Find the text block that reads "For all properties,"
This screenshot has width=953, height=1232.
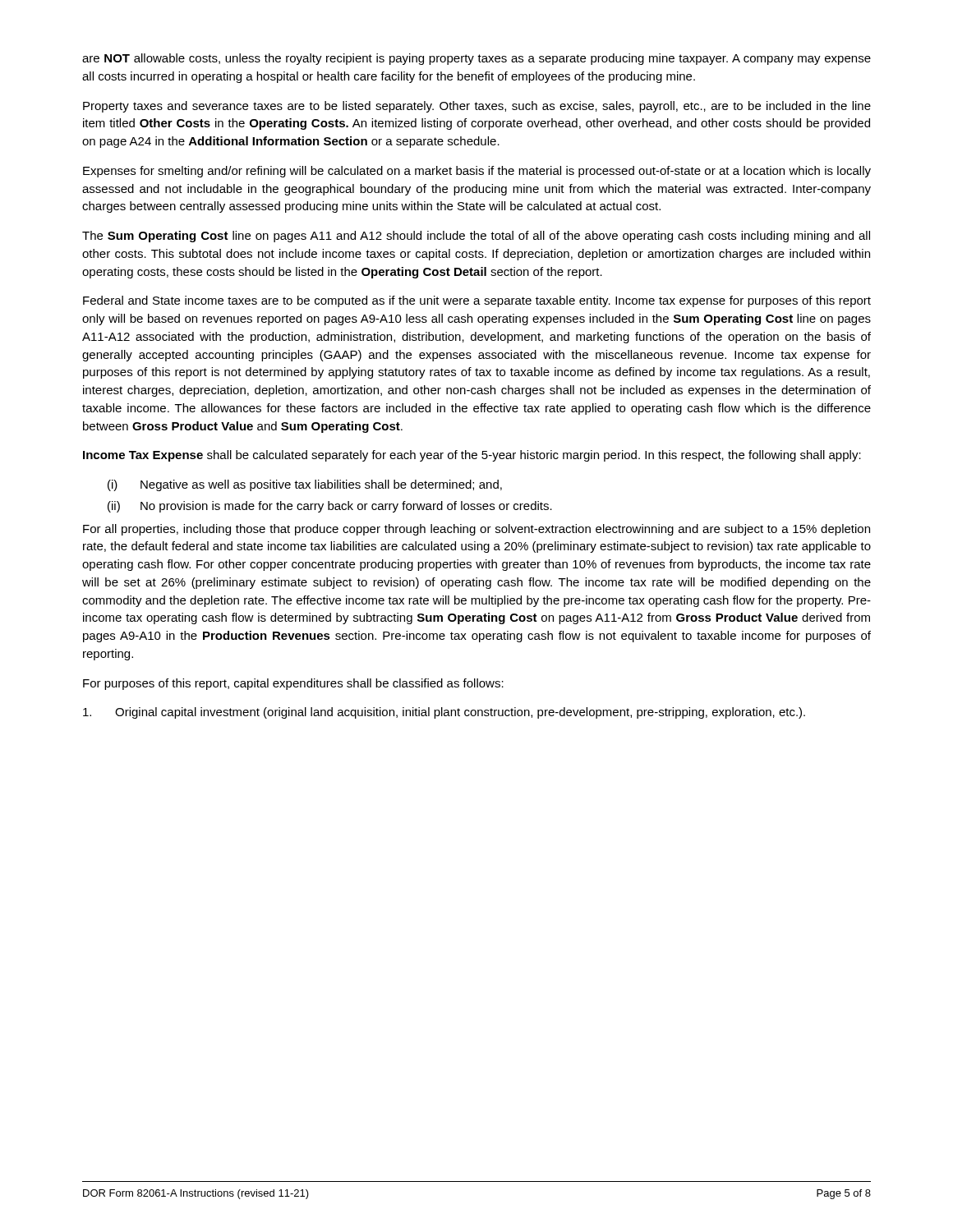point(476,591)
